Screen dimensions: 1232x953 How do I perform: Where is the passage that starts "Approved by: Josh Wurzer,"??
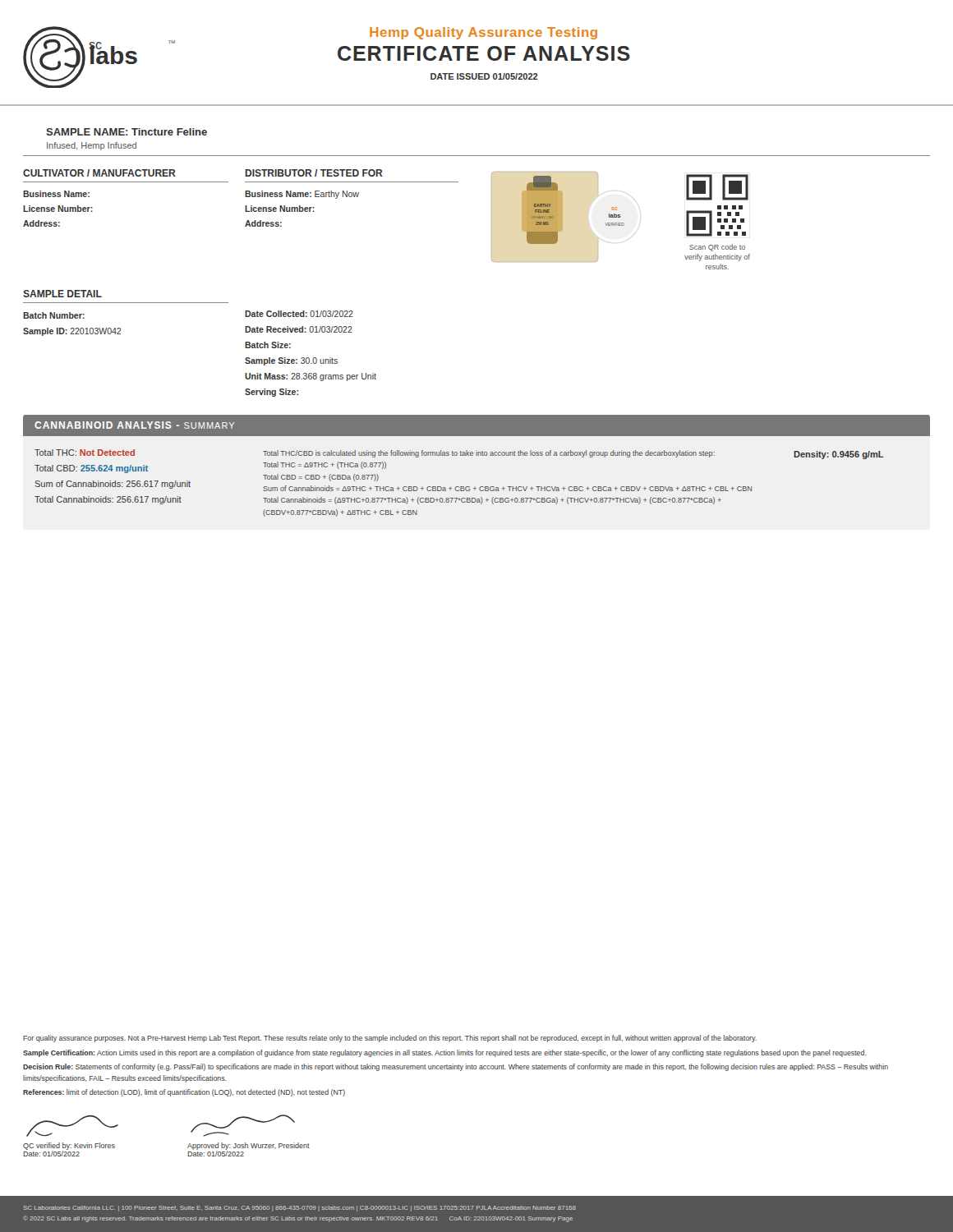(248, 1133)
